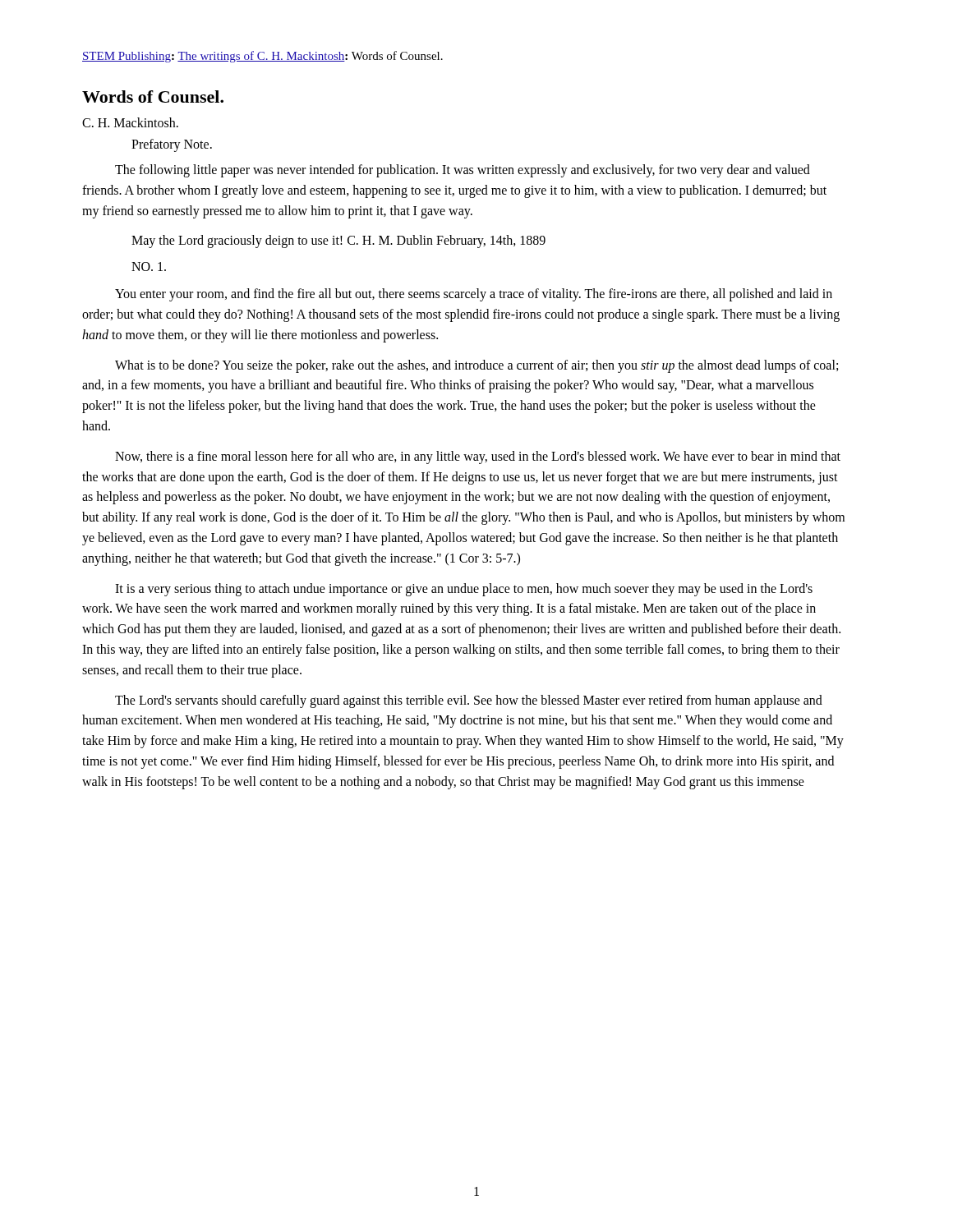Where does it say "NO. 1."?
953x1232 pixels.
[x=149, y=267]
